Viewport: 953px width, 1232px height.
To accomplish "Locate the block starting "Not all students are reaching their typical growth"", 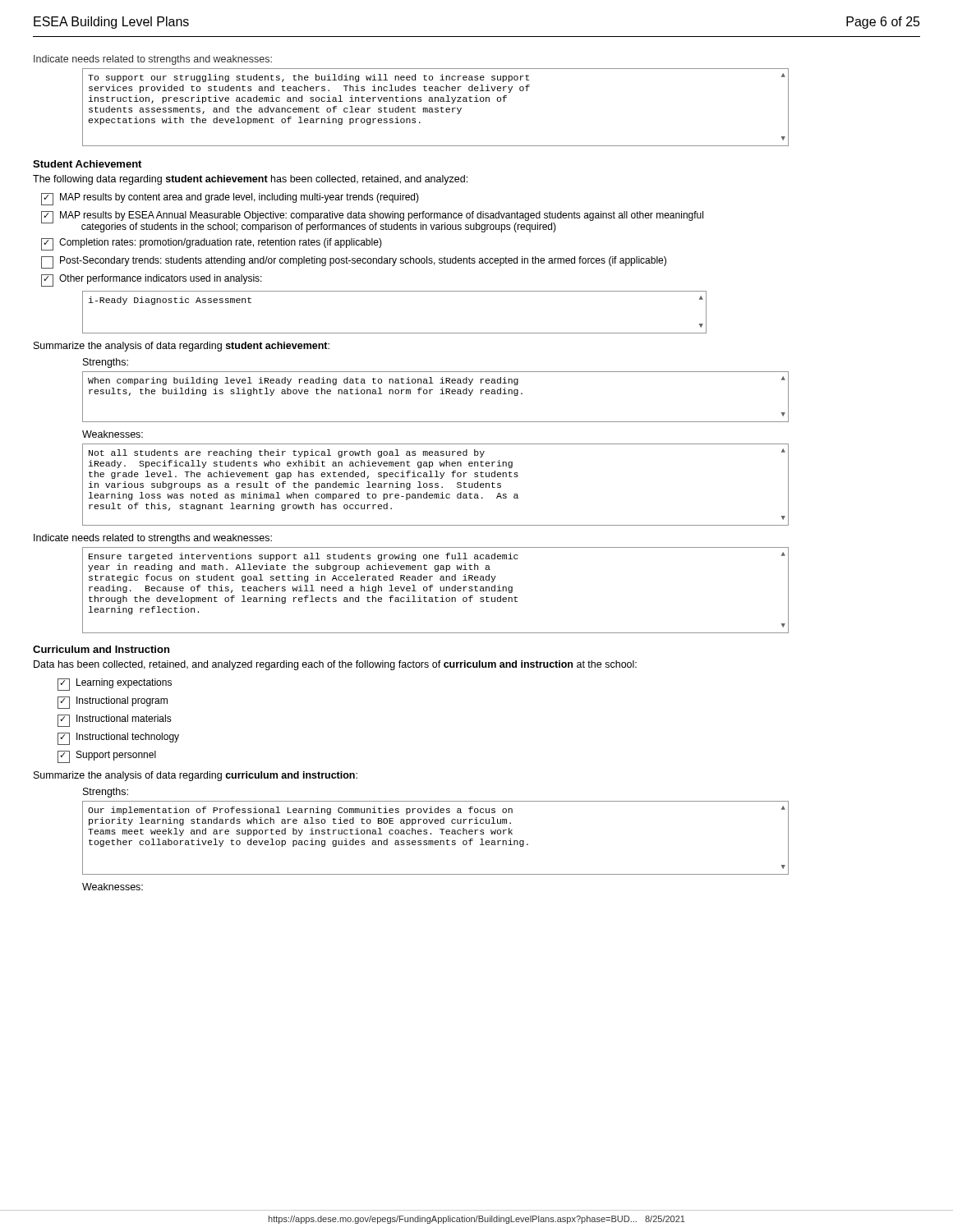I will pyautogui.click(x=303, y=480).
